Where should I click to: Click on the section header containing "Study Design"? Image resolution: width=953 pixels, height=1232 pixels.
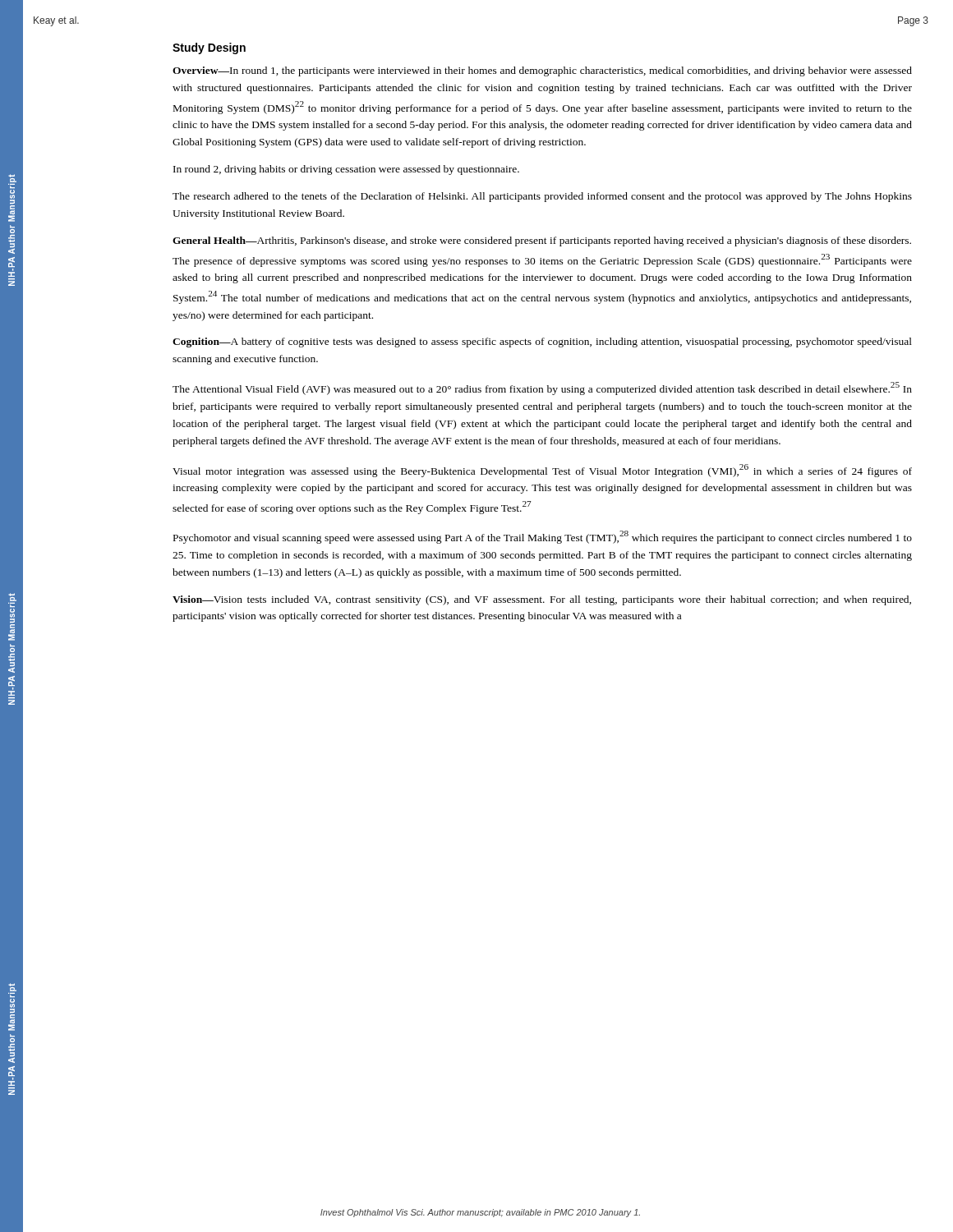tap(209, 48)
